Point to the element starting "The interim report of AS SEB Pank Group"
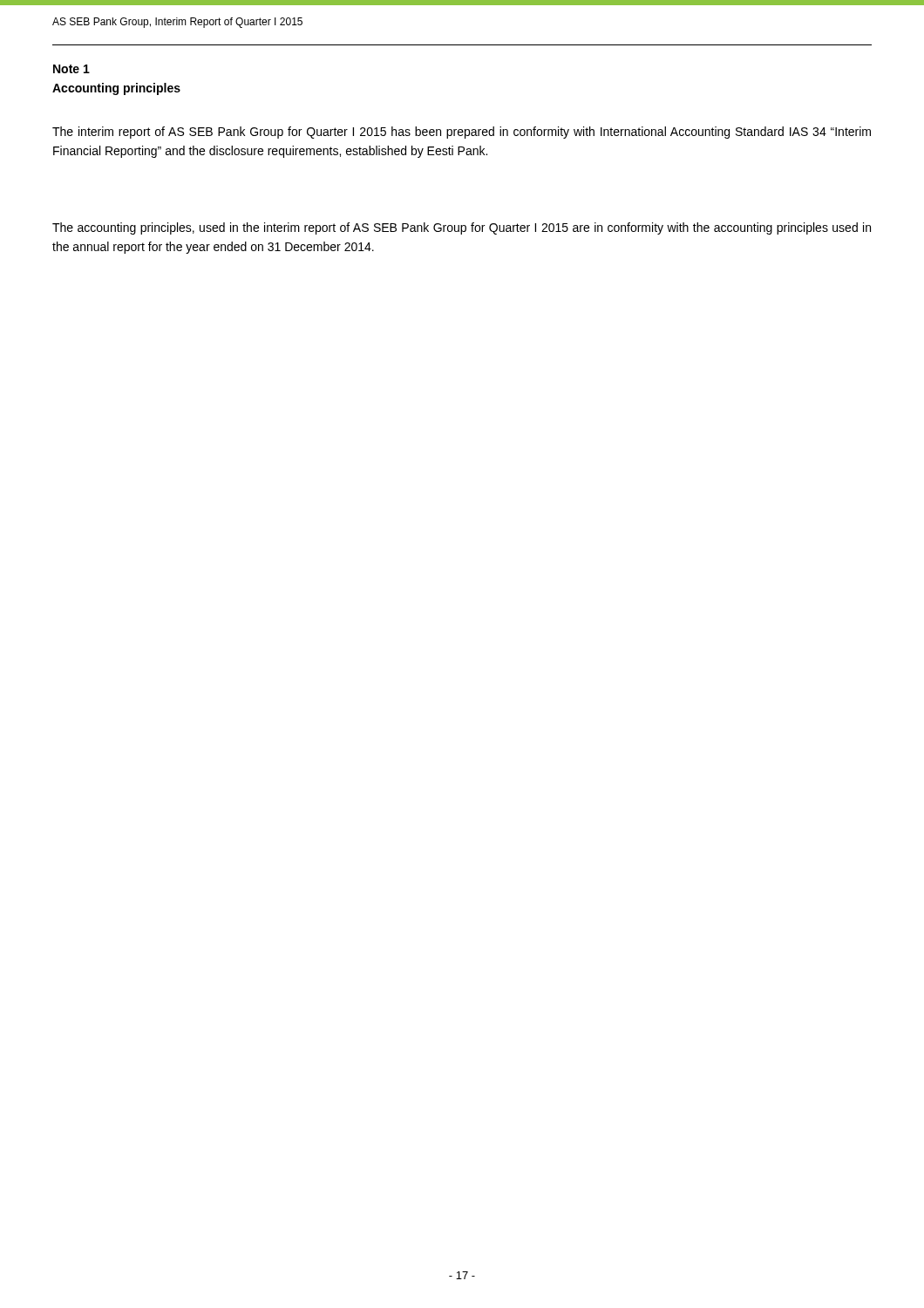This screenshot has height=1308, width=924. (x=462, y=141)
